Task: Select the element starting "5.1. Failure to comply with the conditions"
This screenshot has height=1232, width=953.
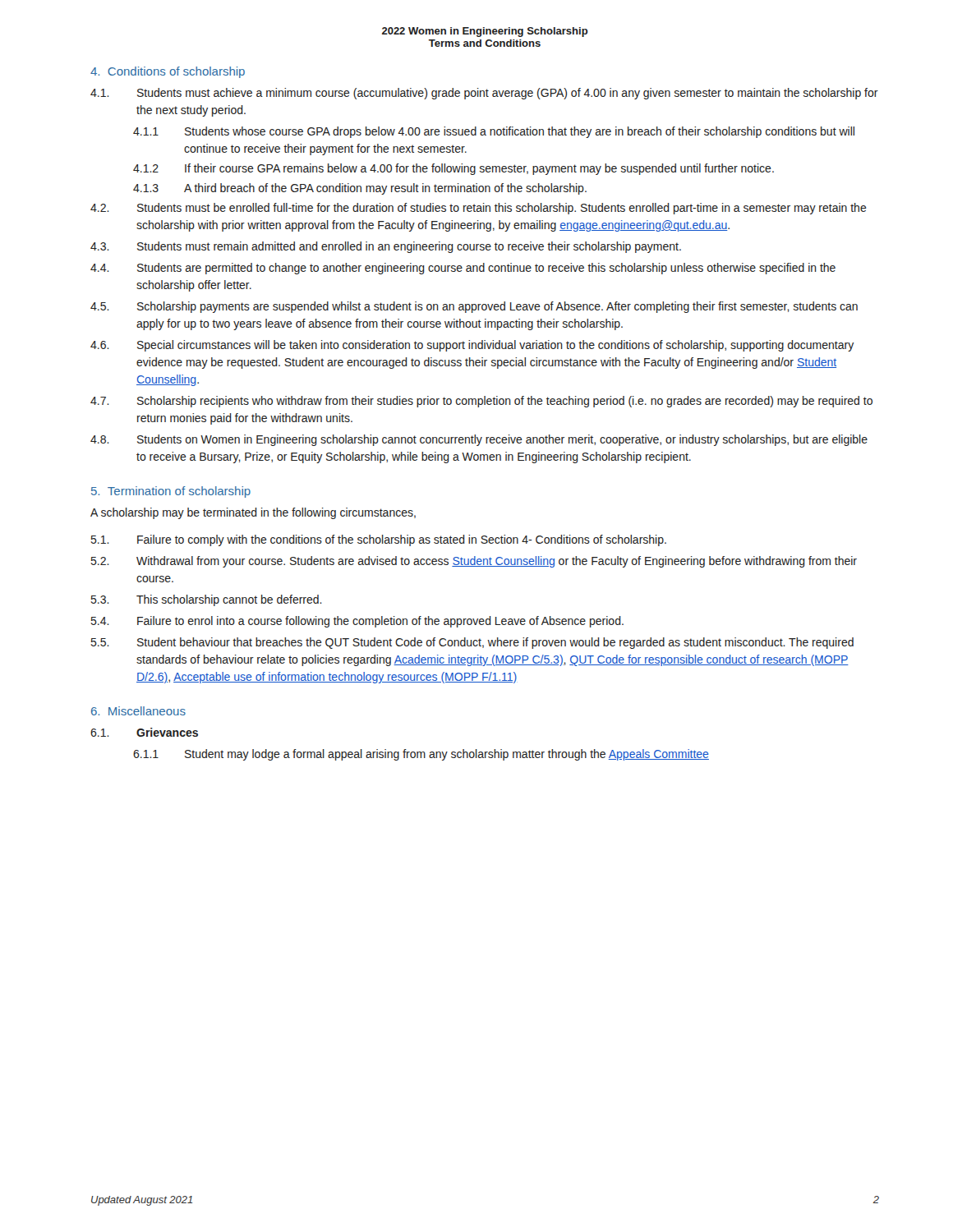Action: 379,540
